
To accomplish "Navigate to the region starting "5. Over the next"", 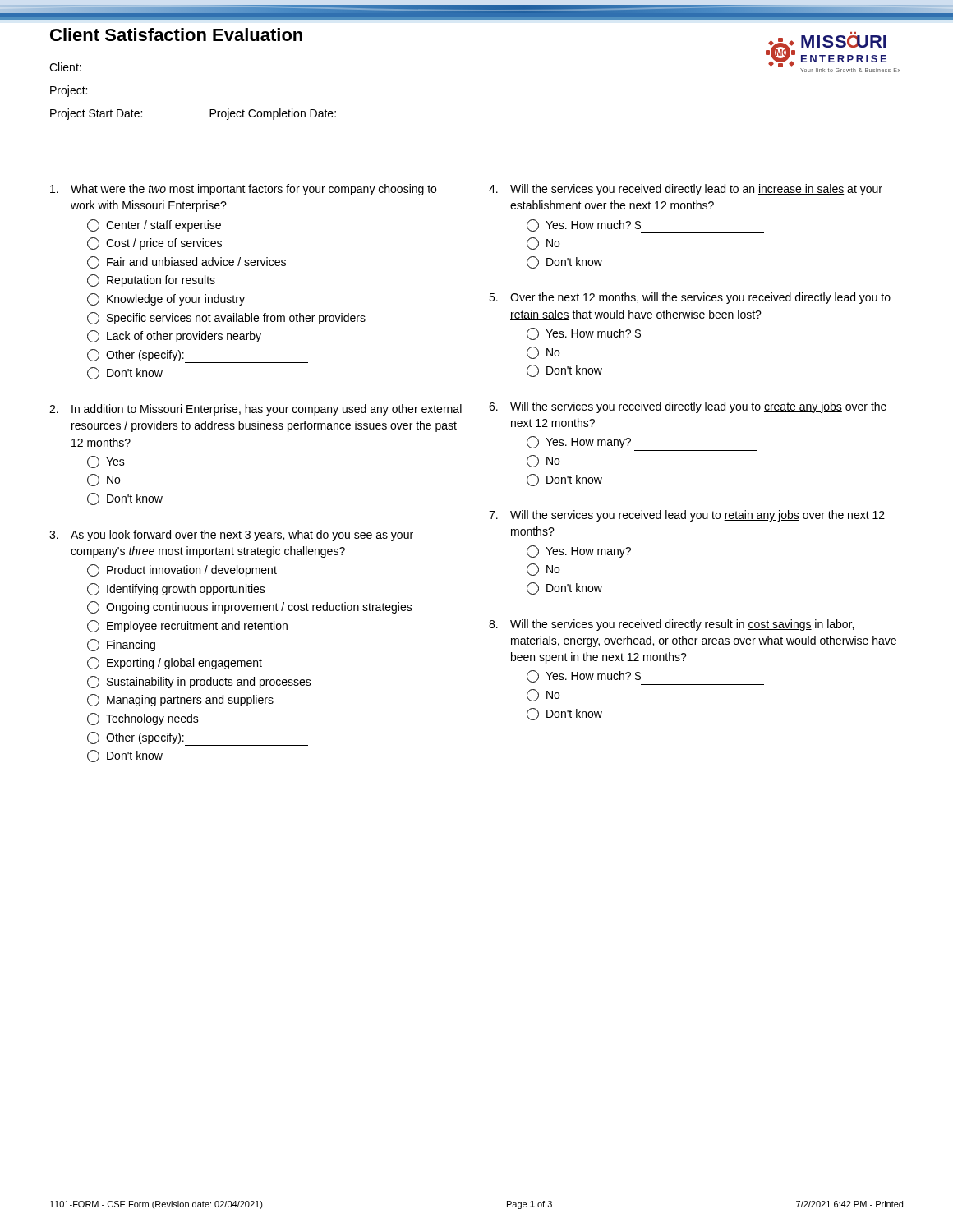I will [x=696, y=336].
